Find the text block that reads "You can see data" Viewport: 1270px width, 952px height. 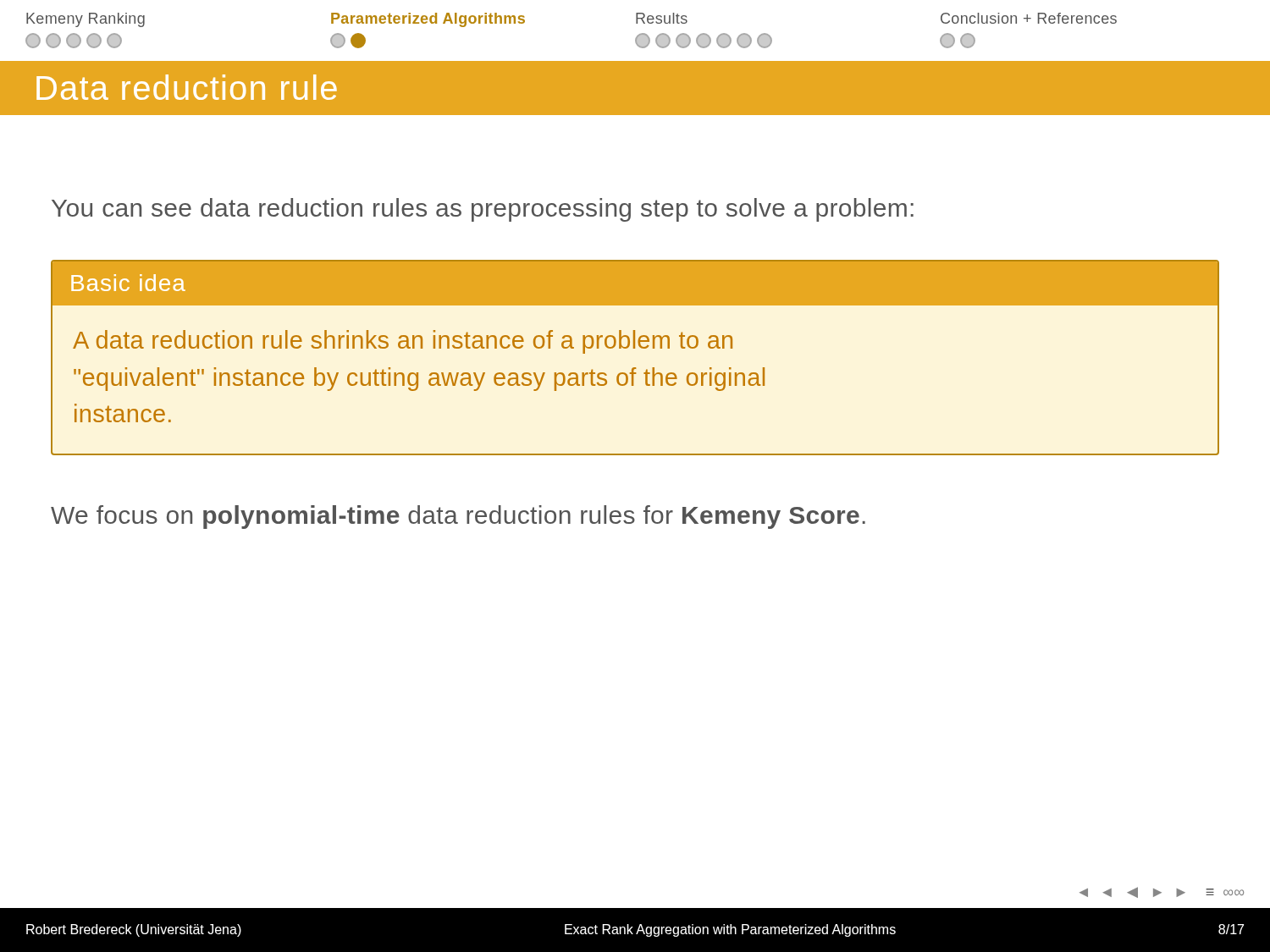[x=483, y=208]
